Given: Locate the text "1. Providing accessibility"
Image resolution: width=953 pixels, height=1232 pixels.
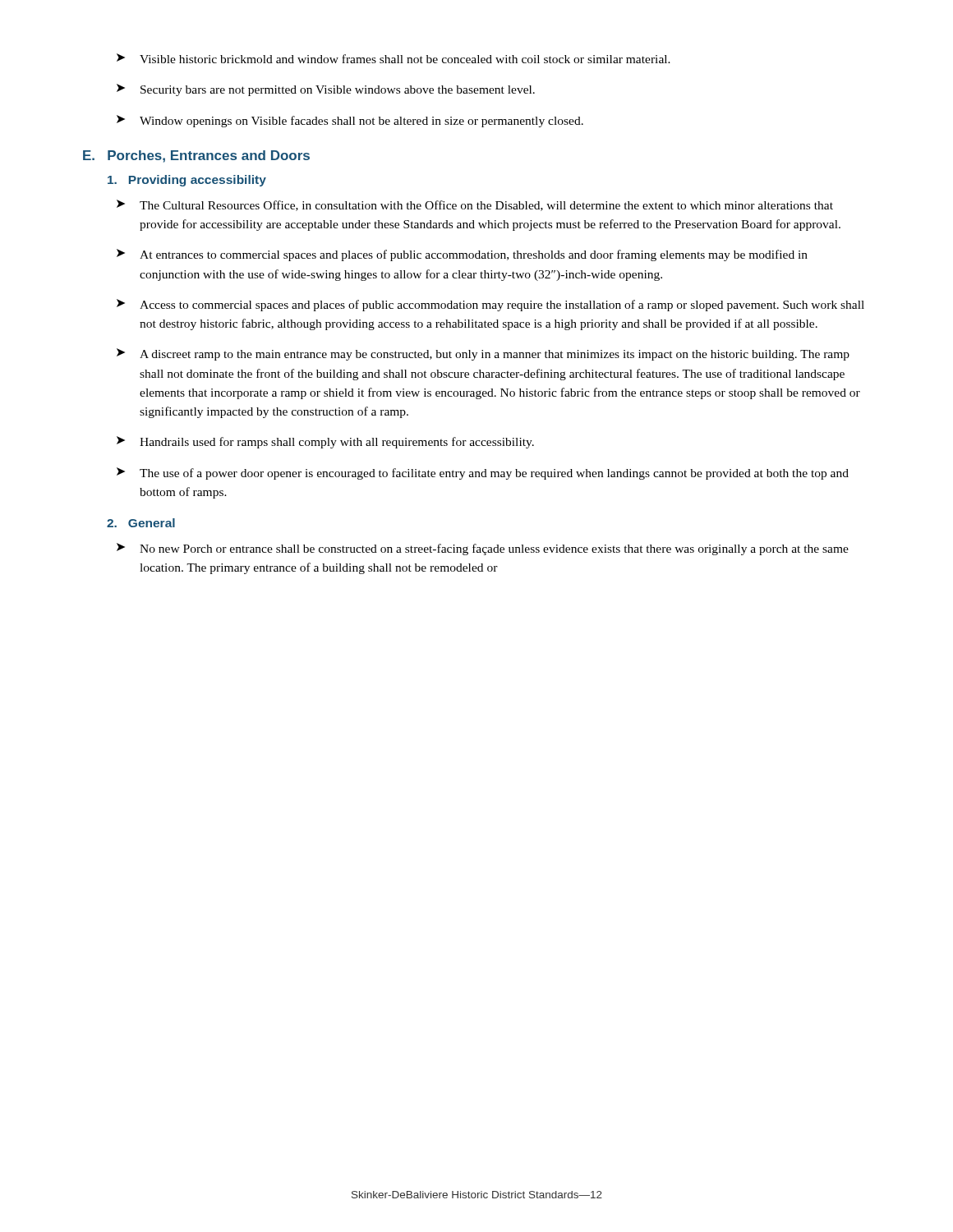Looking at the screenshot, I should point(186,179).
